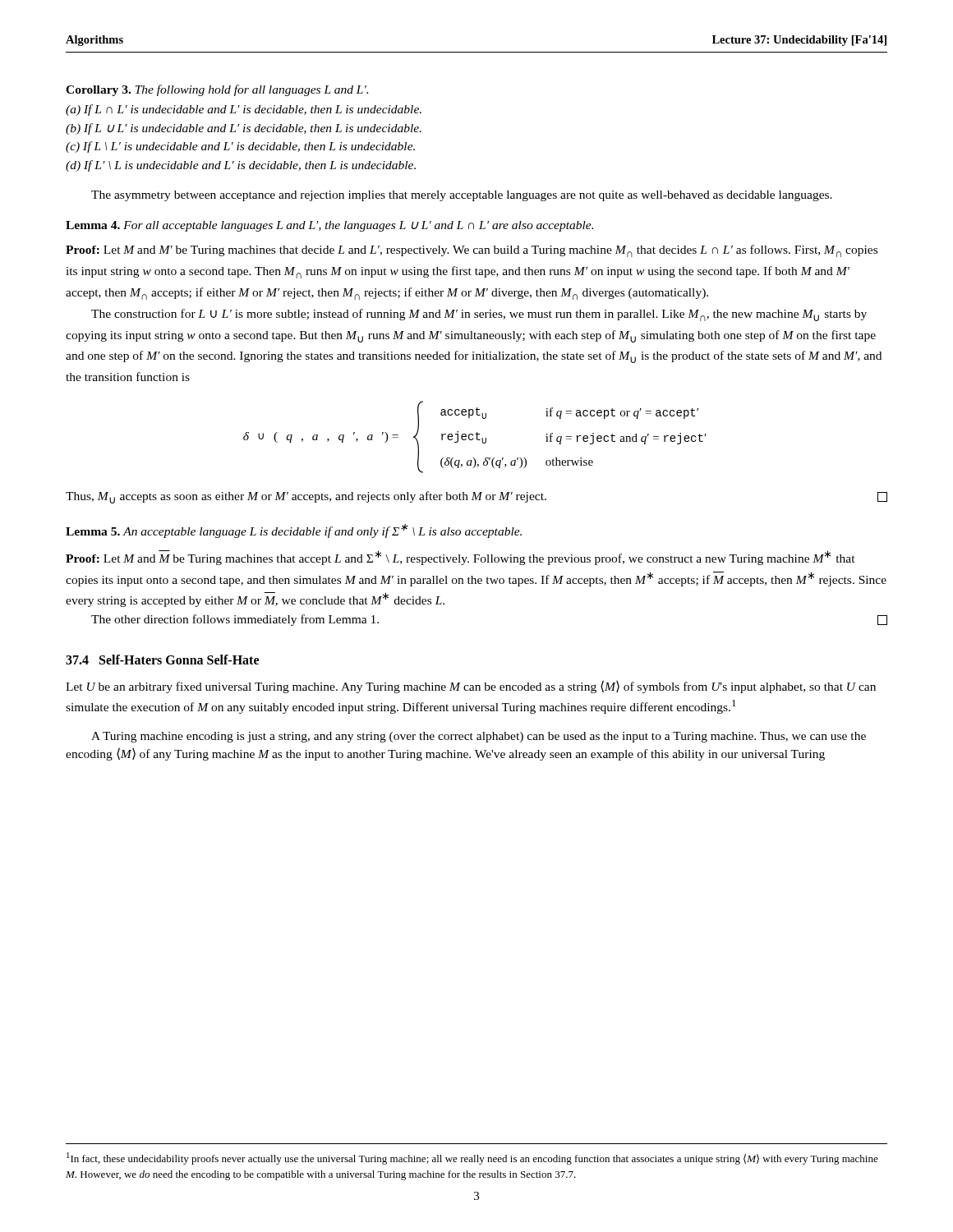Navigate to the text block starting "δ∪(q, a, q′,"
This screenshot has width=953, height=1232.
click(x=476, y=437)
